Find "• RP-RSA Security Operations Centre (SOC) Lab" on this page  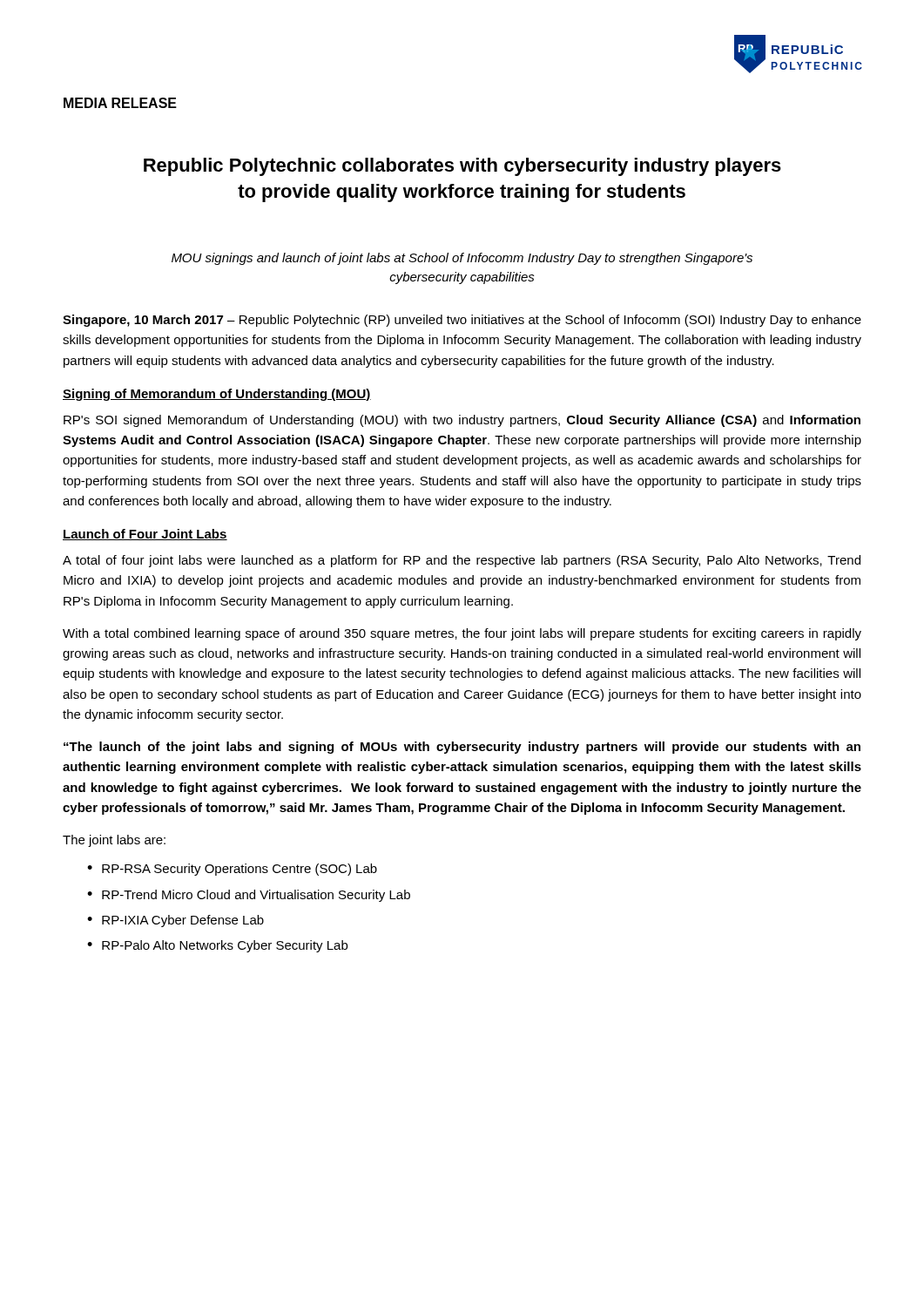point(232,869)
